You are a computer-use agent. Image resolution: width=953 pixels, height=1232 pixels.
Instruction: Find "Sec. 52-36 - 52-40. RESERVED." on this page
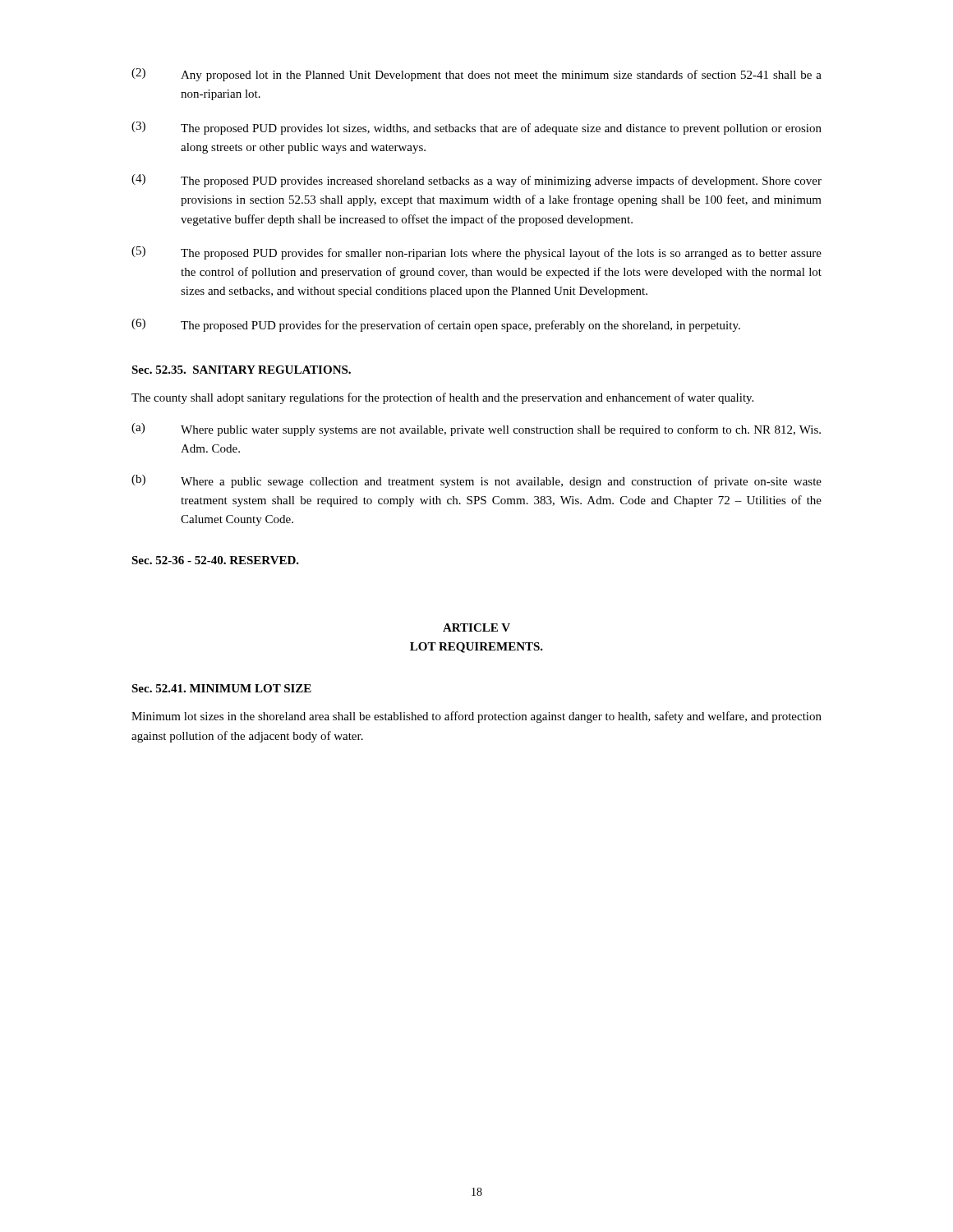215,560
